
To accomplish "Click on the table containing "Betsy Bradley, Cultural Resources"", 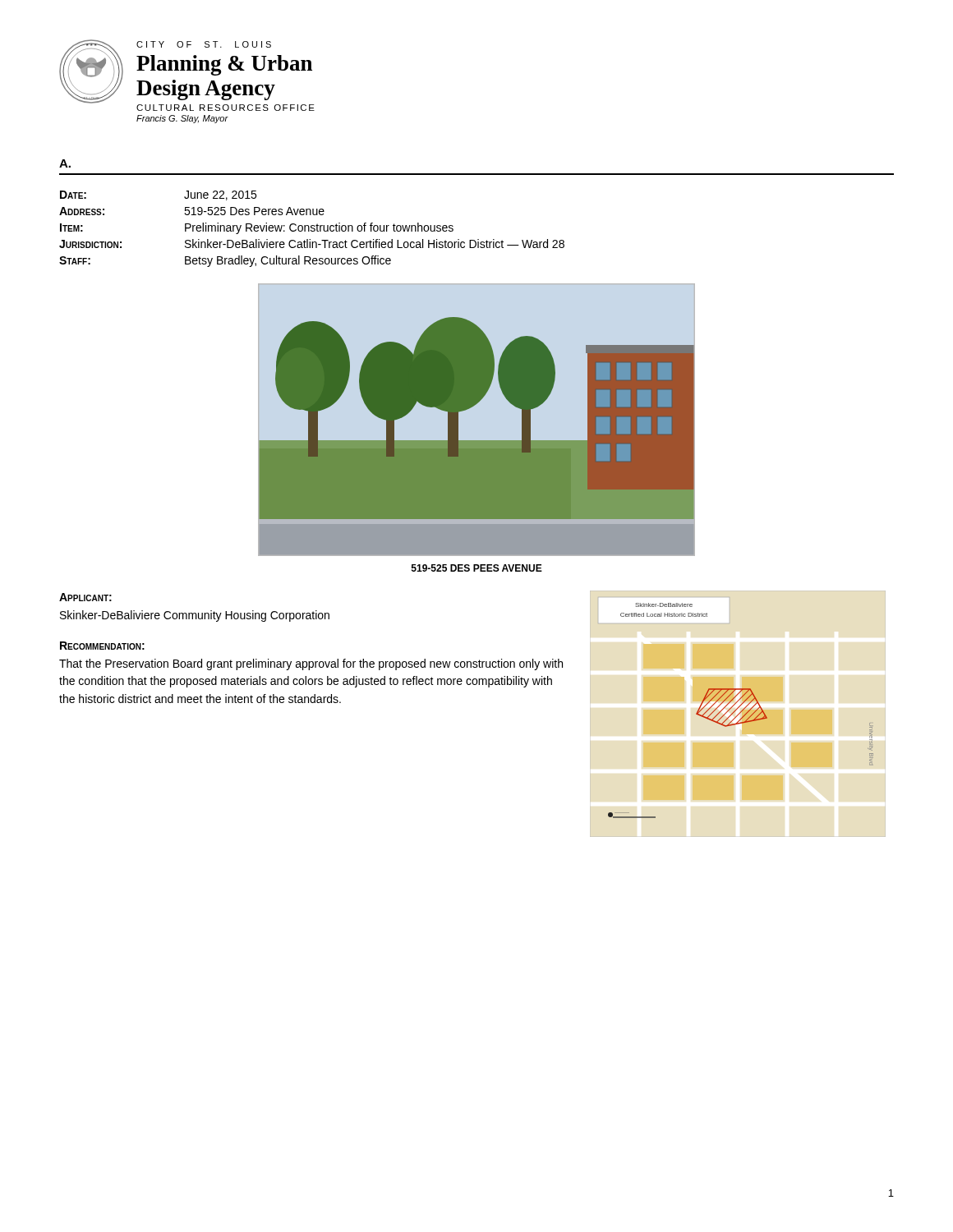I will 476,228.
